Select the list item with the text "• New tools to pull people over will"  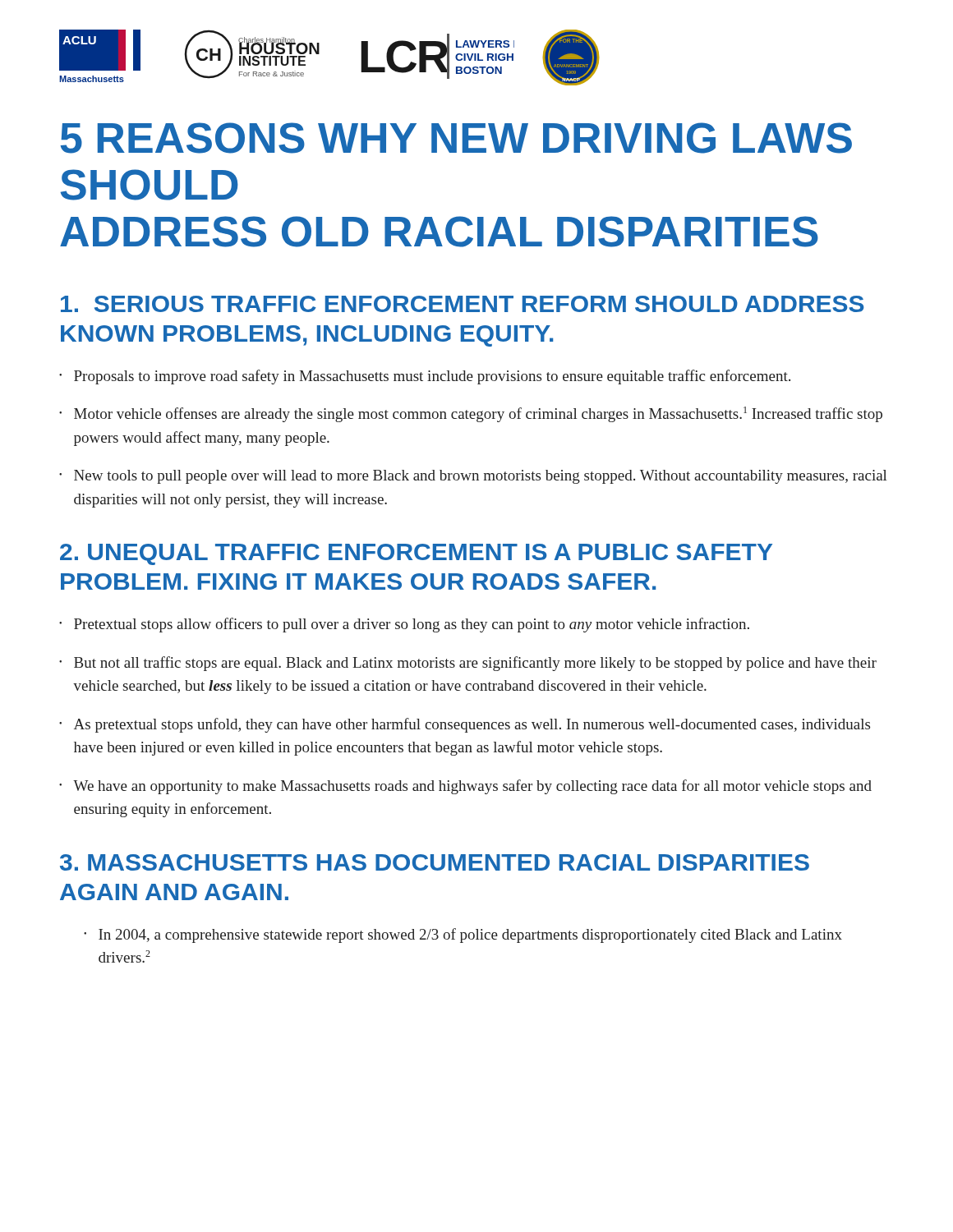476,488
